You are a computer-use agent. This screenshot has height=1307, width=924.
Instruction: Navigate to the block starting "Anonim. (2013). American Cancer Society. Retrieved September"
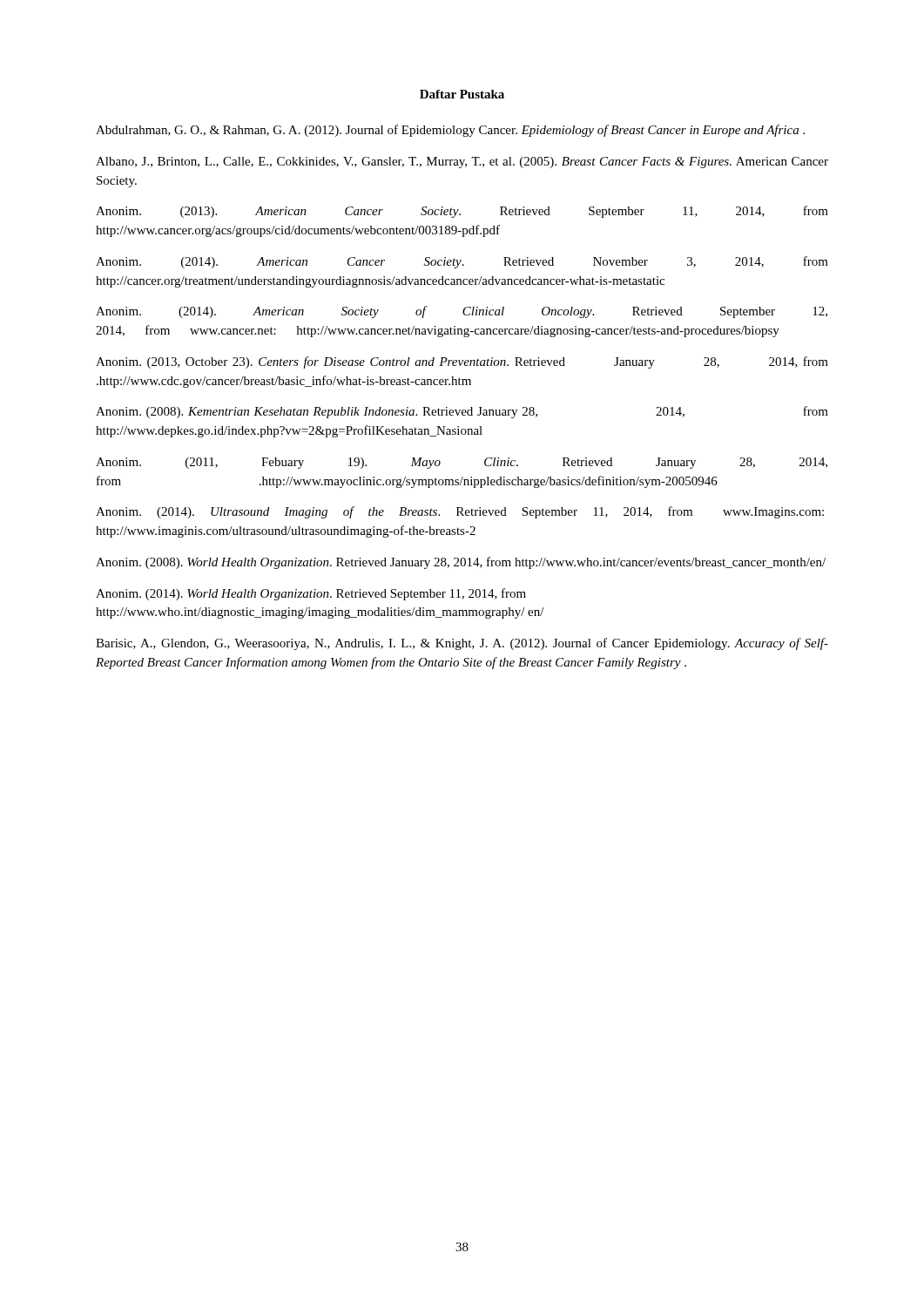(462, 221)
